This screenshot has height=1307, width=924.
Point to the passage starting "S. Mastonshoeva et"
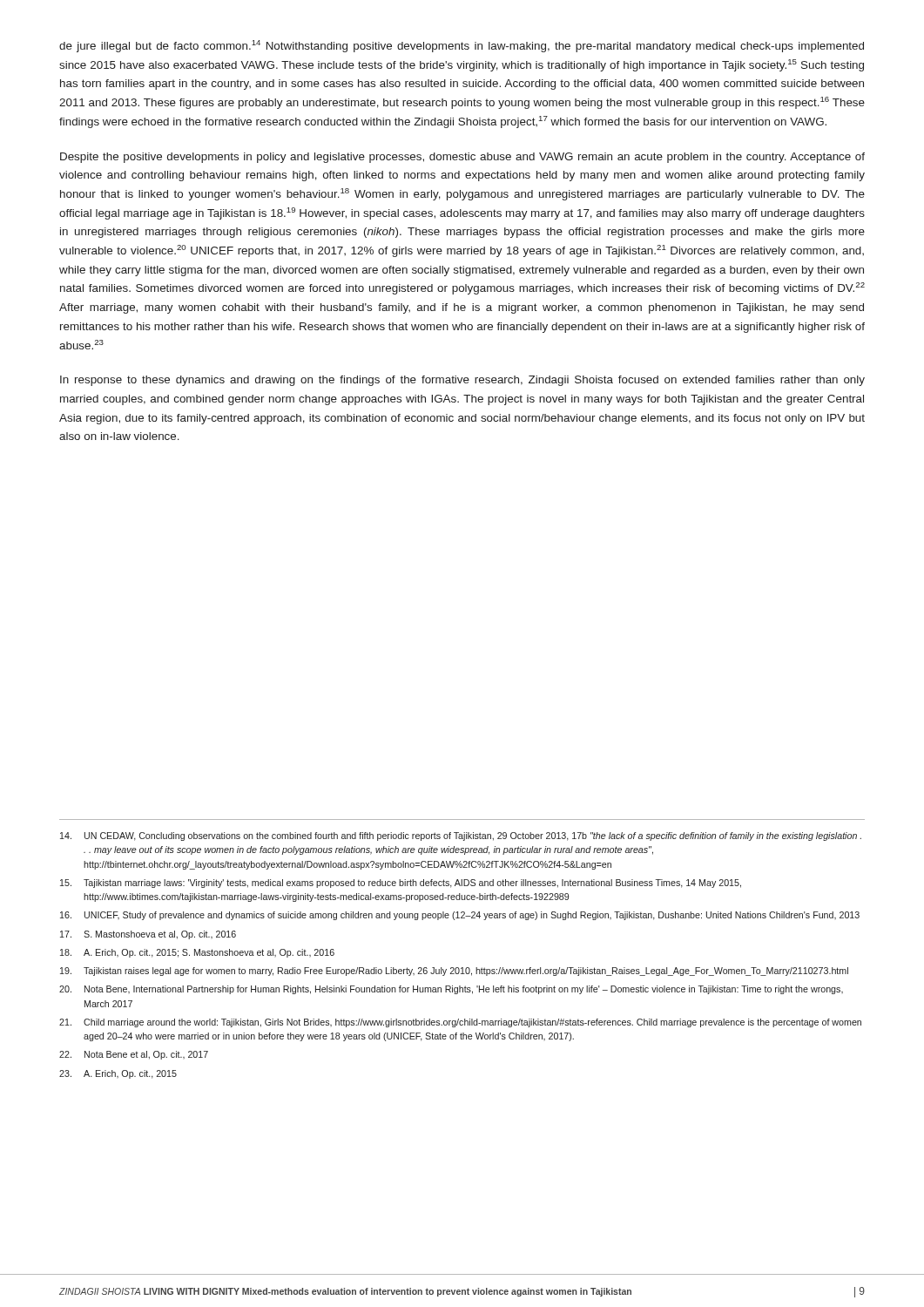coord(148,935)
